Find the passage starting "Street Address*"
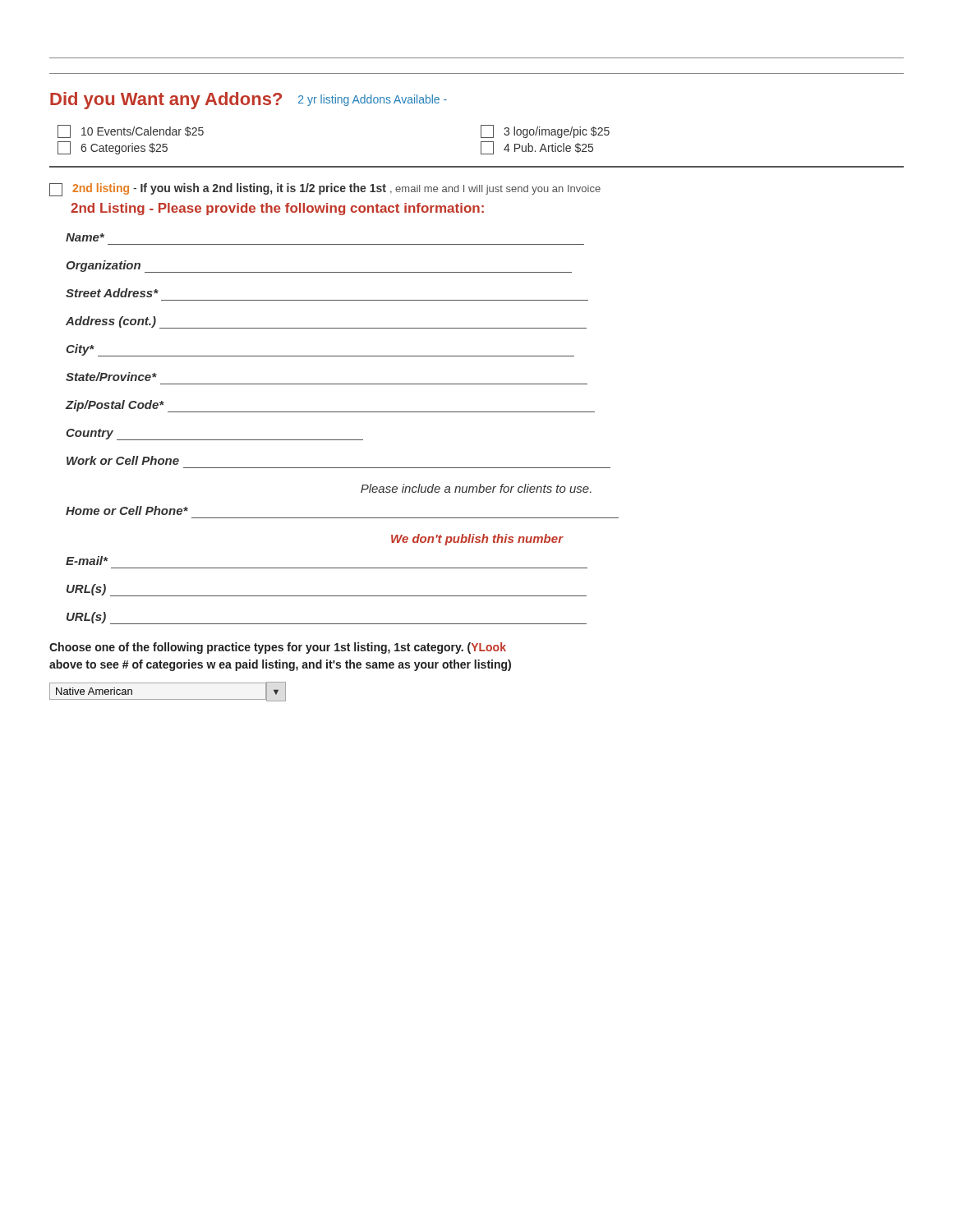 point(327,293)
